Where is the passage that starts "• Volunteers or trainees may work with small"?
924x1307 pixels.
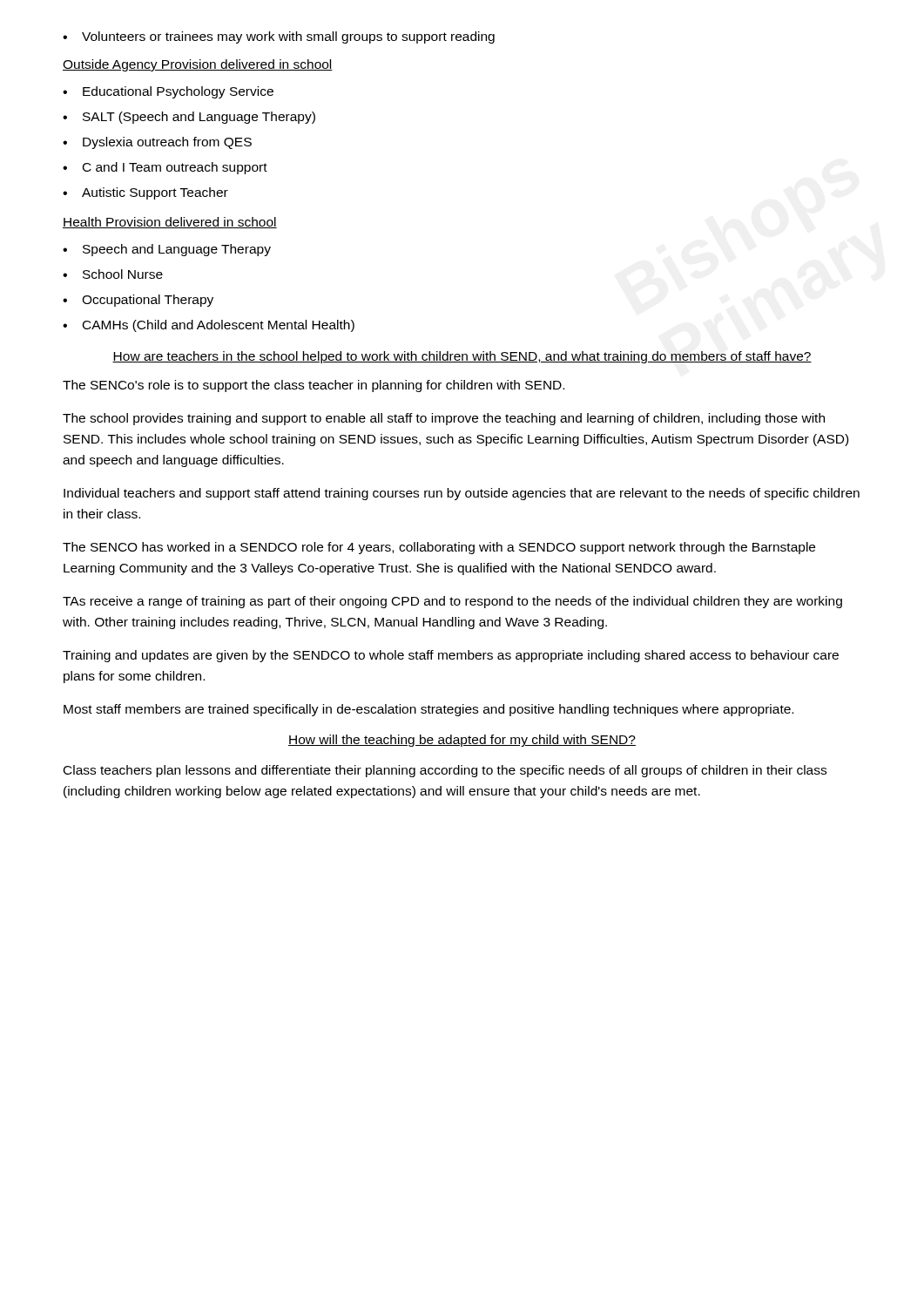coord(279,37)
